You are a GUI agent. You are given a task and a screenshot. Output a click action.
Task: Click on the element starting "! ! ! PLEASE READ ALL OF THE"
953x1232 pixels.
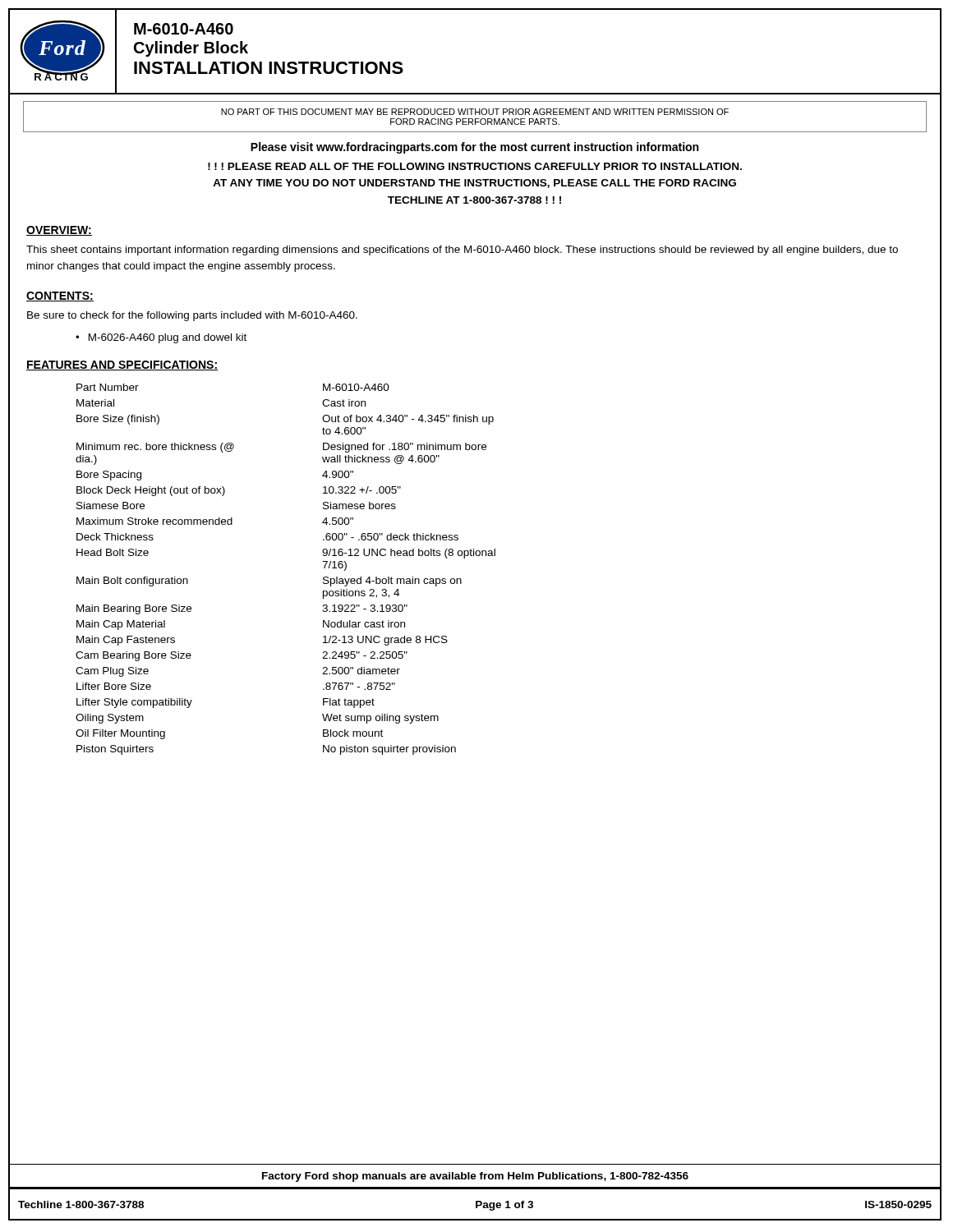coord(475,183)
